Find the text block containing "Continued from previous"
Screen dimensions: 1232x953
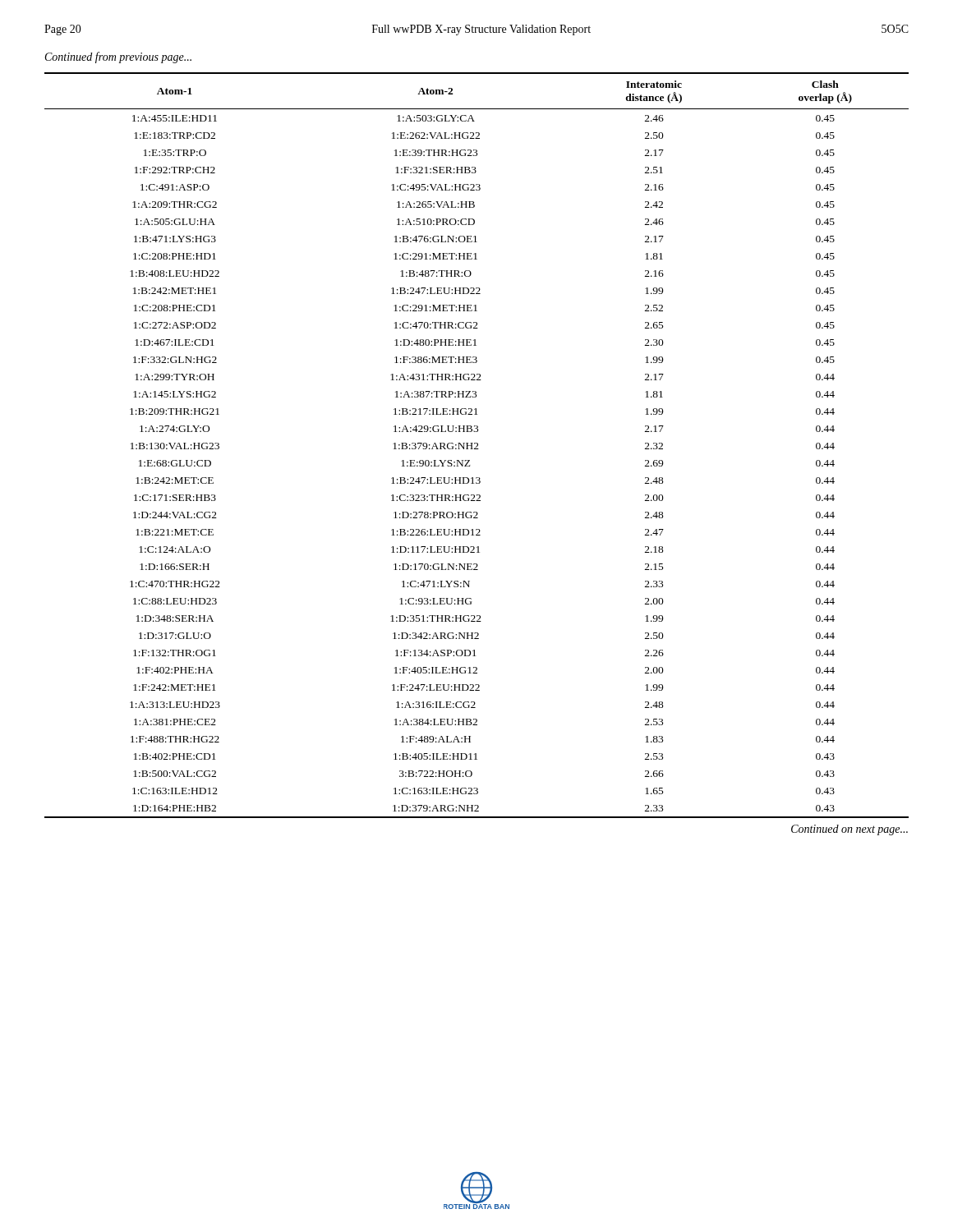118,57
